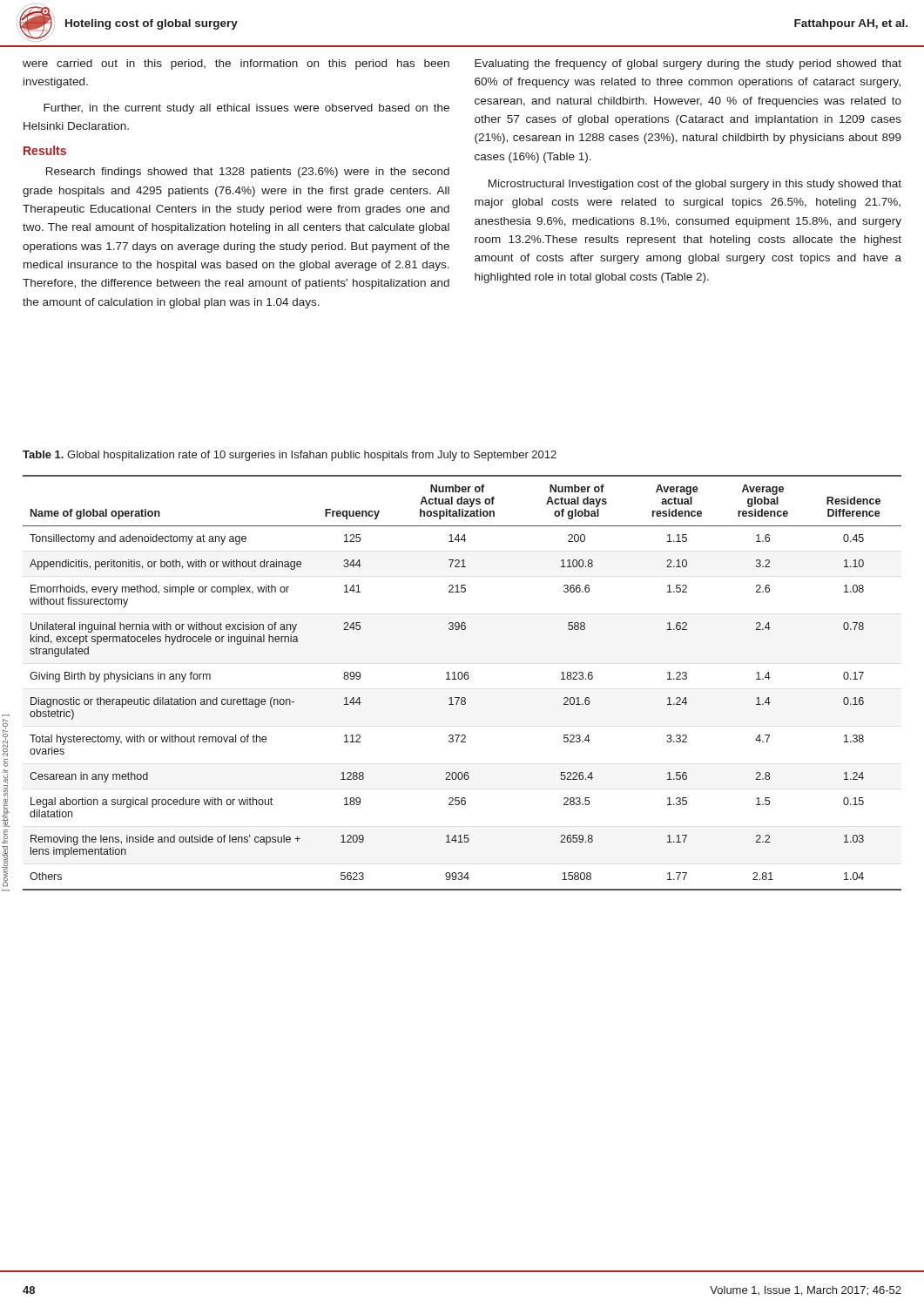
Task: Select the section header
Action: (x=45, y=151)
